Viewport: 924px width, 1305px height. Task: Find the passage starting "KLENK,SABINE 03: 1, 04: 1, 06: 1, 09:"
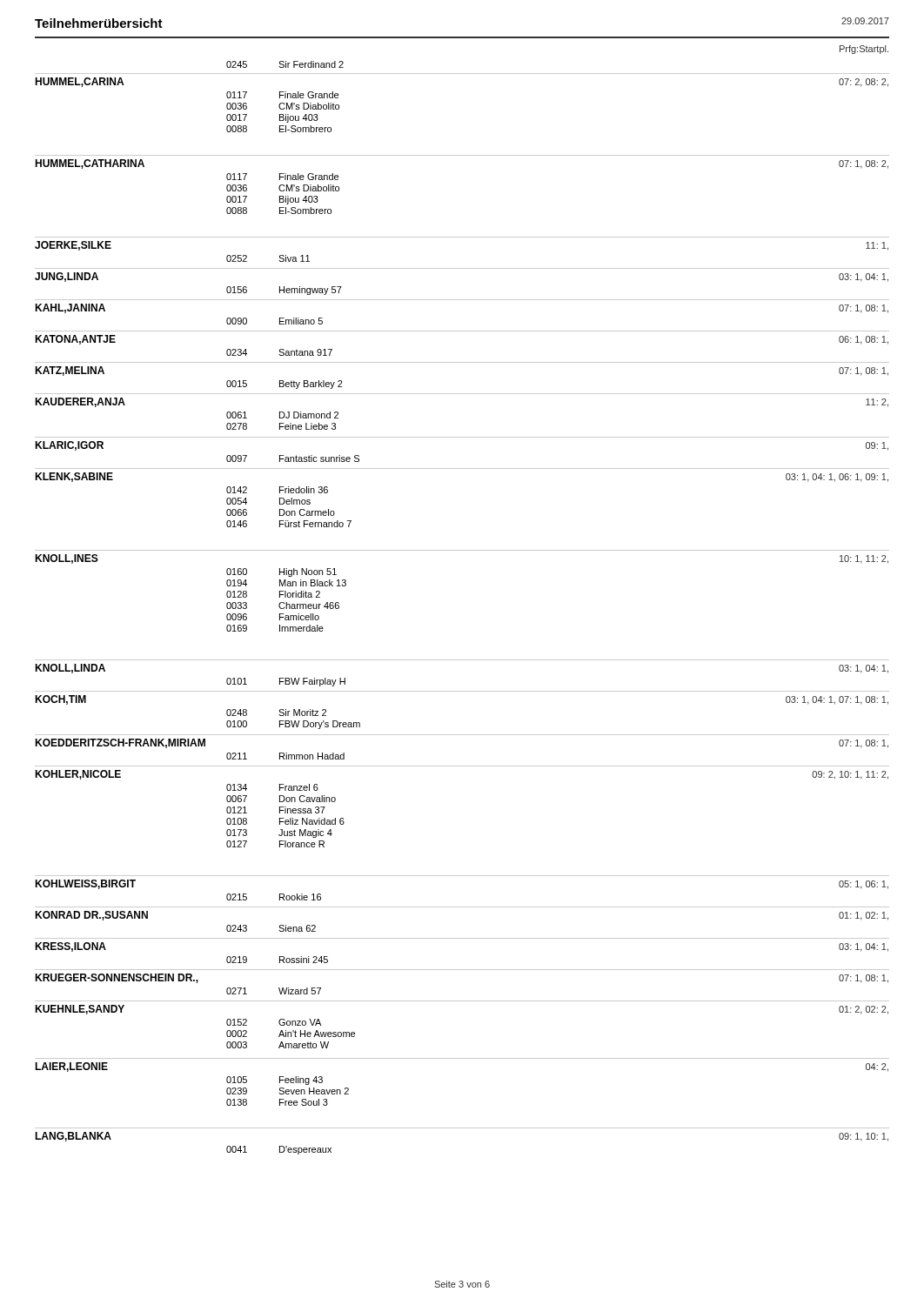click(67, 477)
